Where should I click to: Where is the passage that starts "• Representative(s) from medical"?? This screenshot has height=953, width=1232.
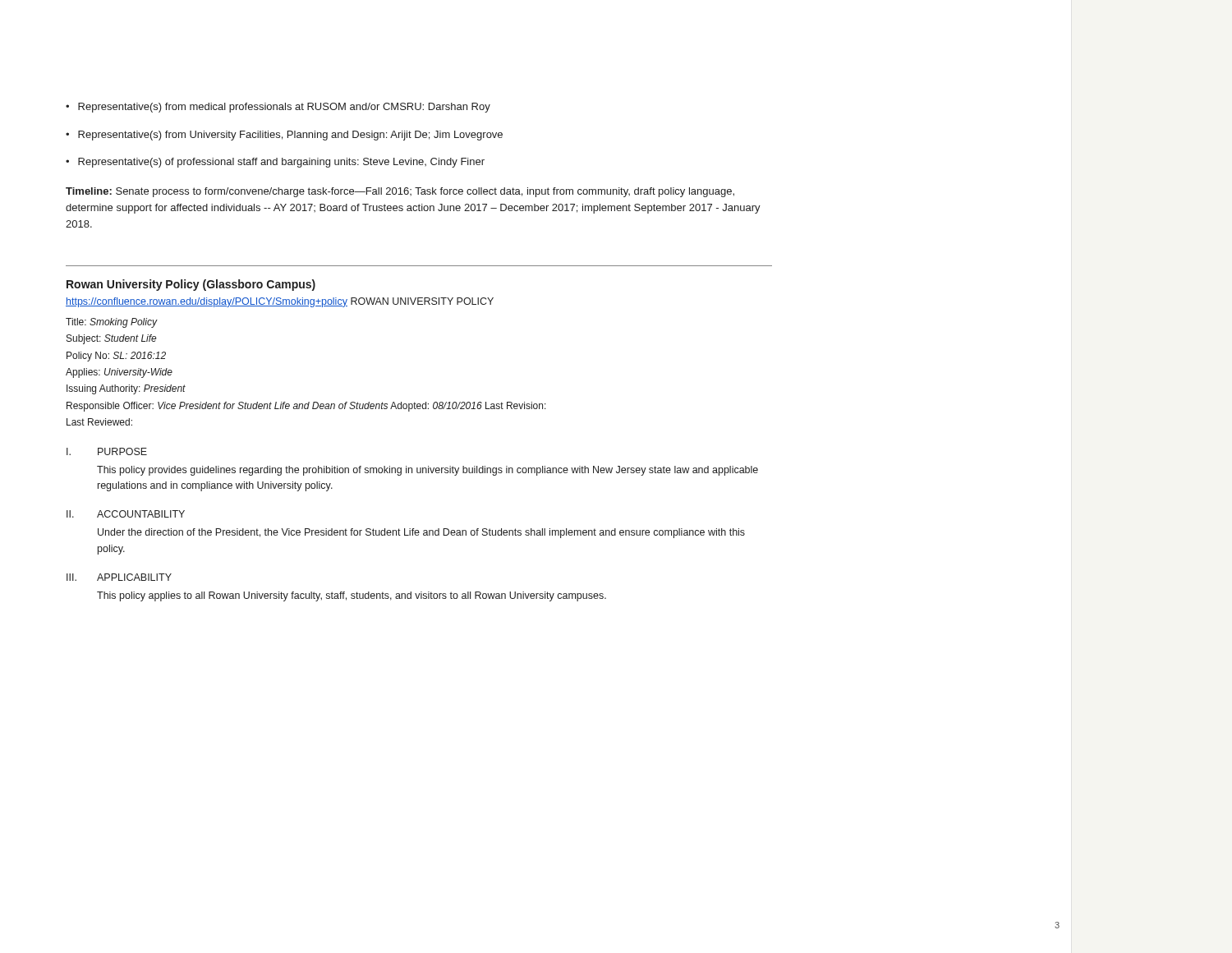pos(278,107)
